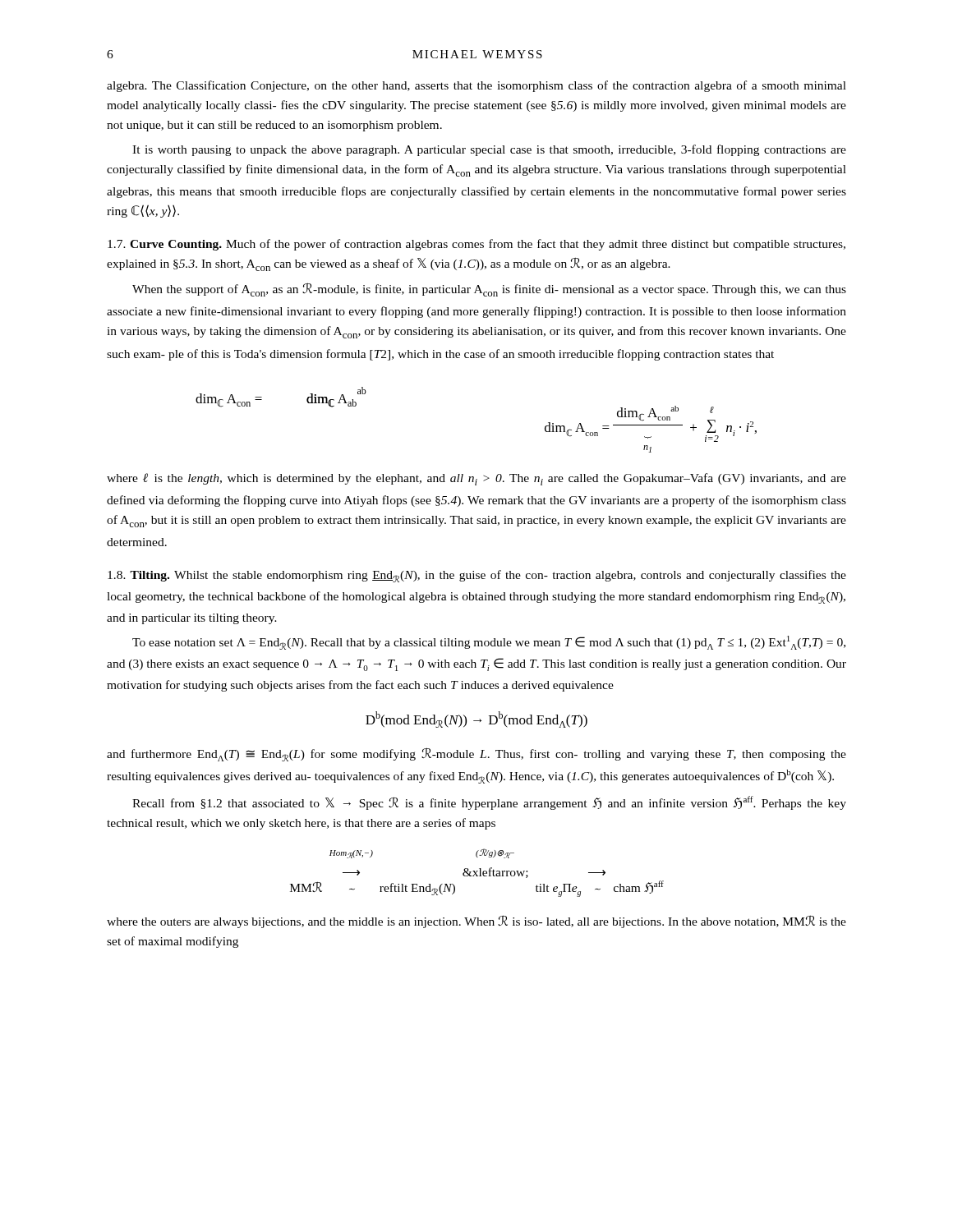Click on the block starting "1.7. Curve Counting. Much"
The width and height of the screenshot is (953, 1232).
coord(476,255)
